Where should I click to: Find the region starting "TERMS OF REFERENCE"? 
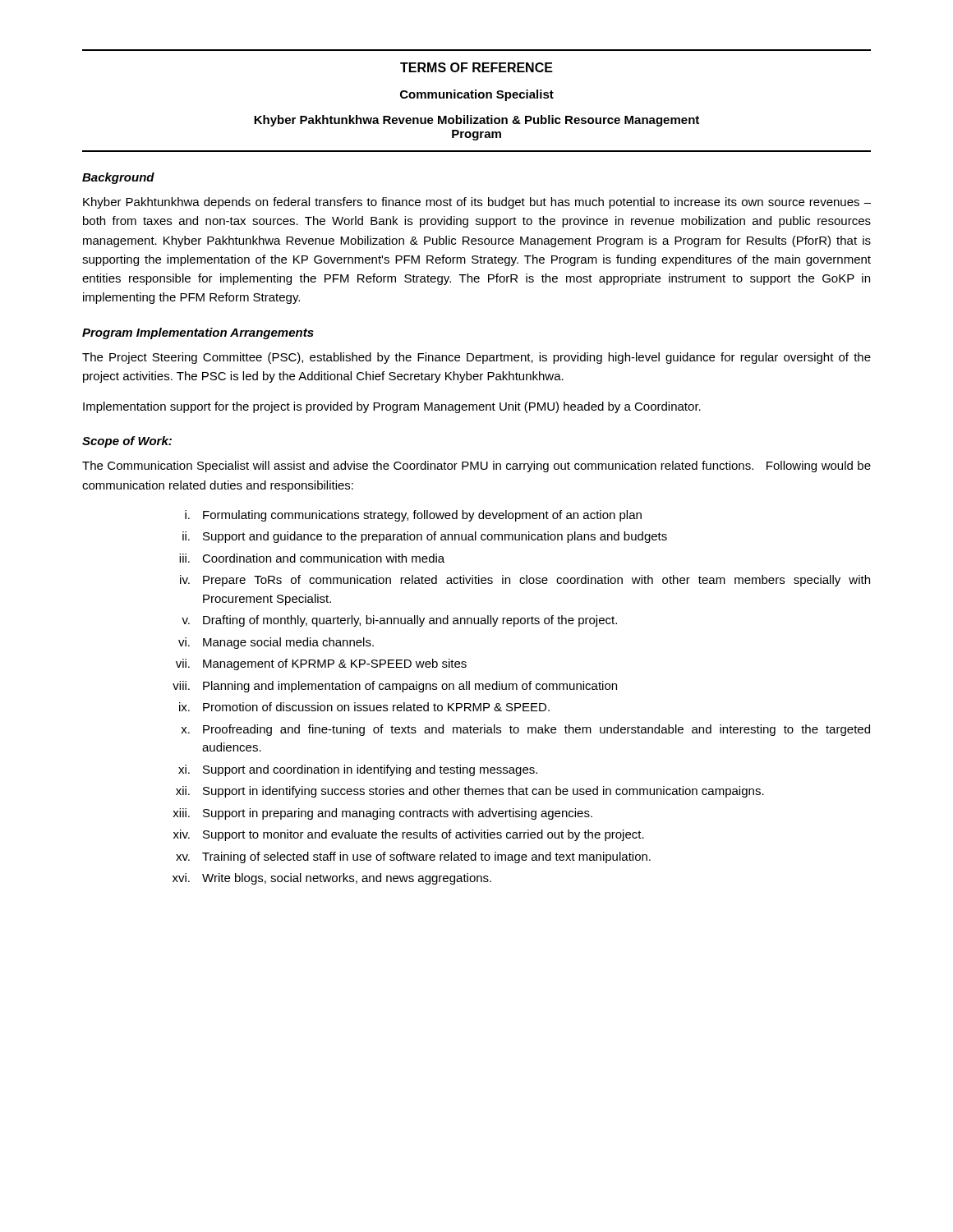[476, 68]
